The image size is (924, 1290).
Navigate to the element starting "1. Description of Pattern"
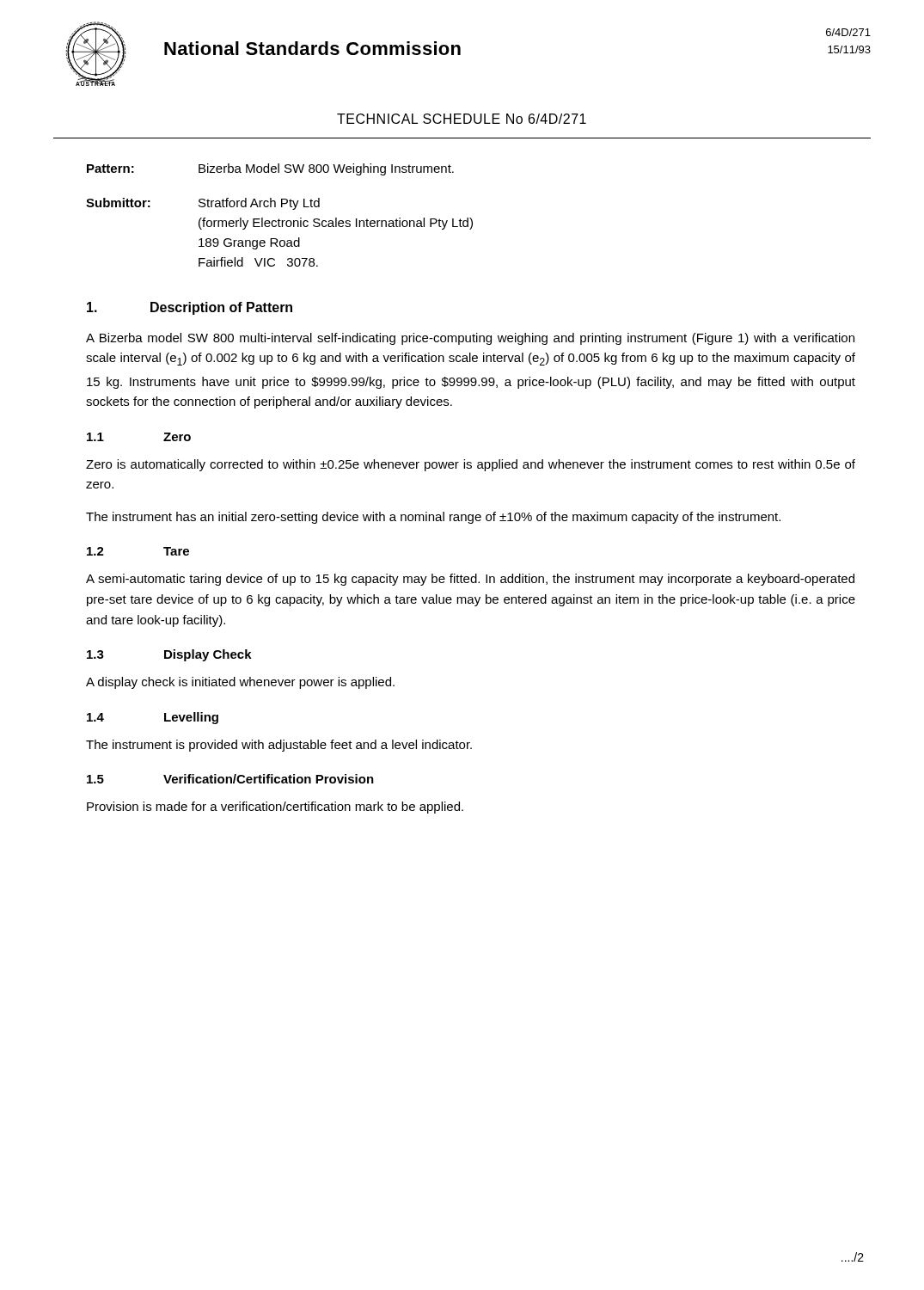pos(190,307)
